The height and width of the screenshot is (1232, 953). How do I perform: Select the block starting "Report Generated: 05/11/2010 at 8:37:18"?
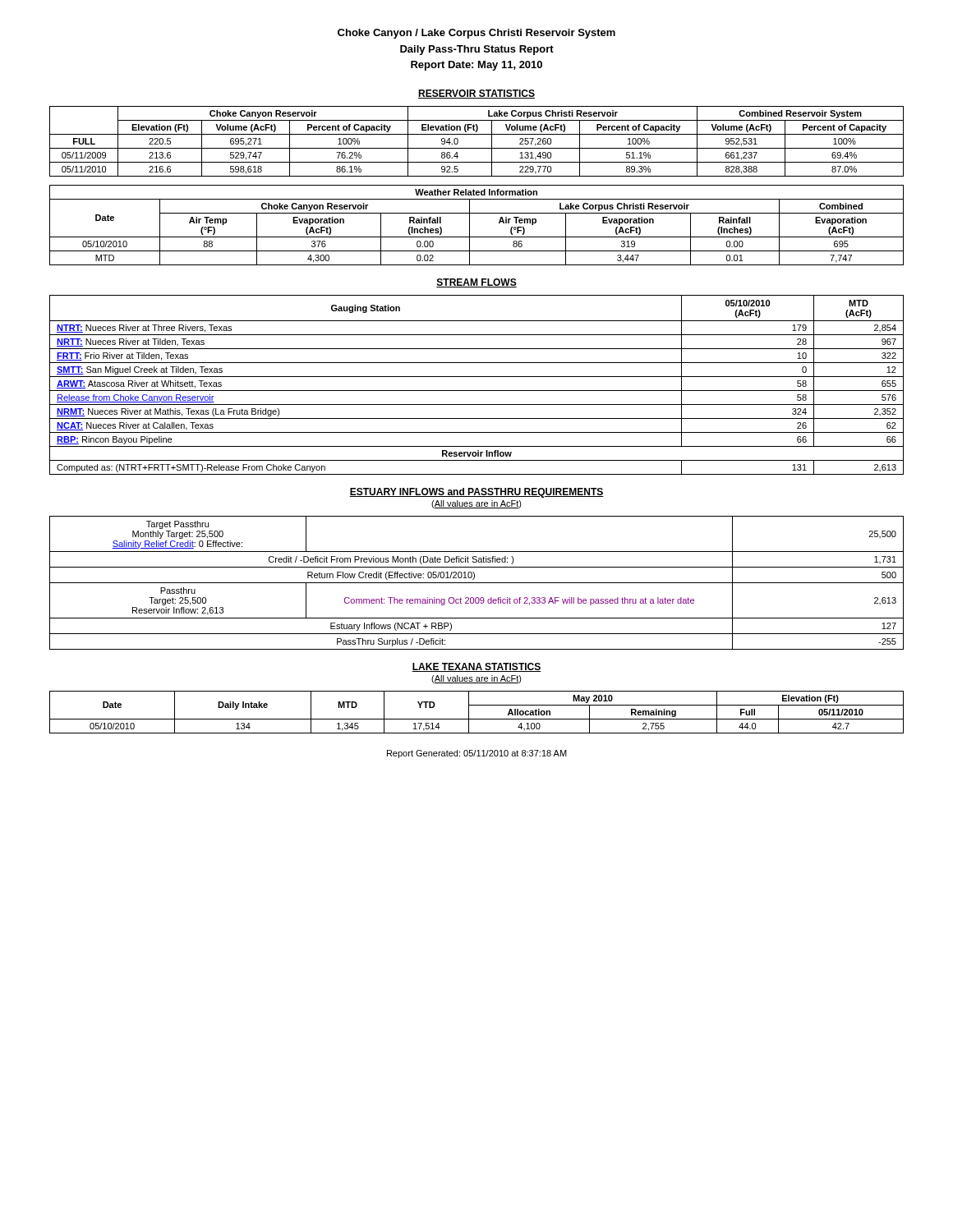[x=476, y=753]
